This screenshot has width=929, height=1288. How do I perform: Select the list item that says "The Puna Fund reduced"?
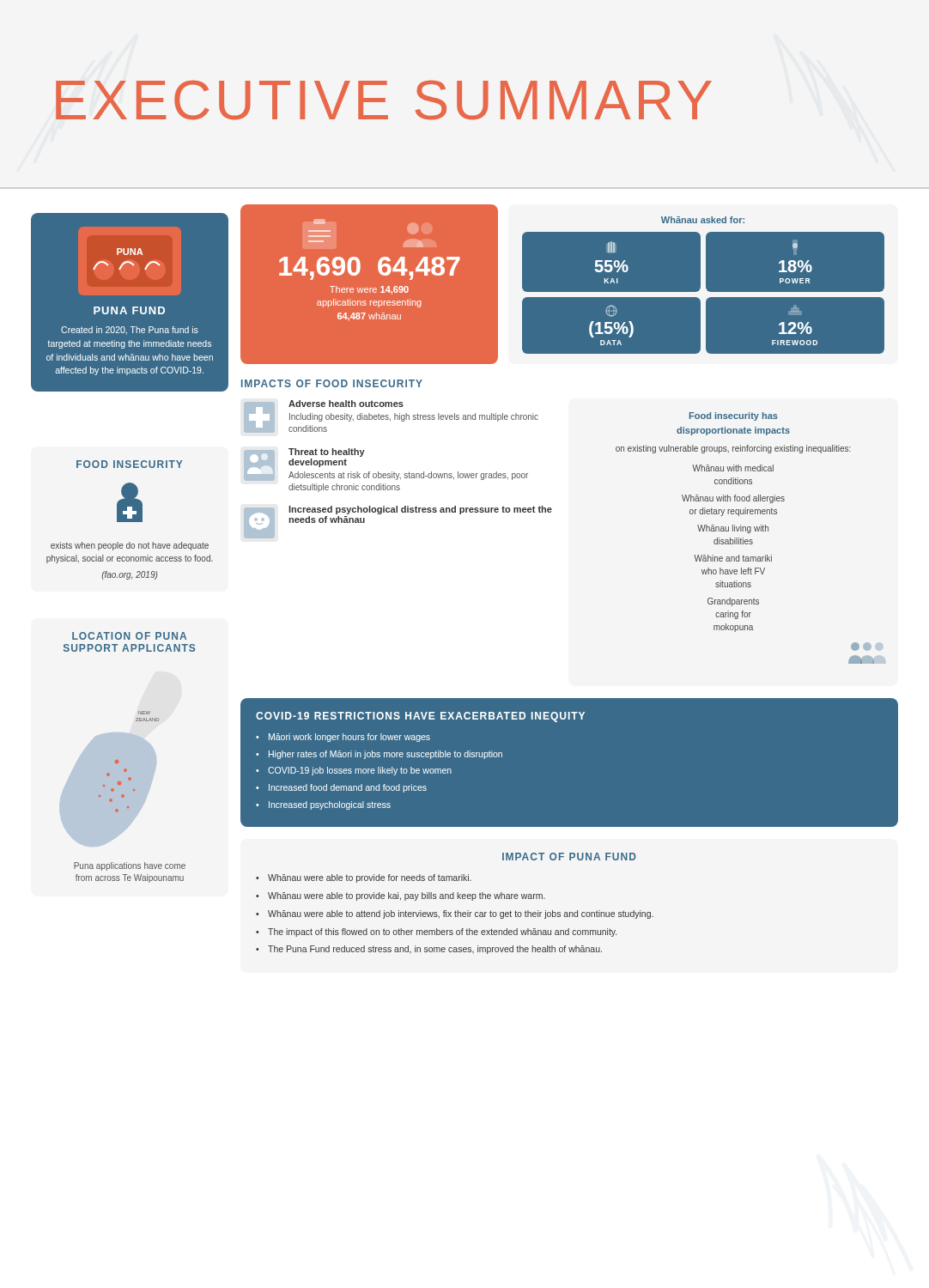pos(435,949)
